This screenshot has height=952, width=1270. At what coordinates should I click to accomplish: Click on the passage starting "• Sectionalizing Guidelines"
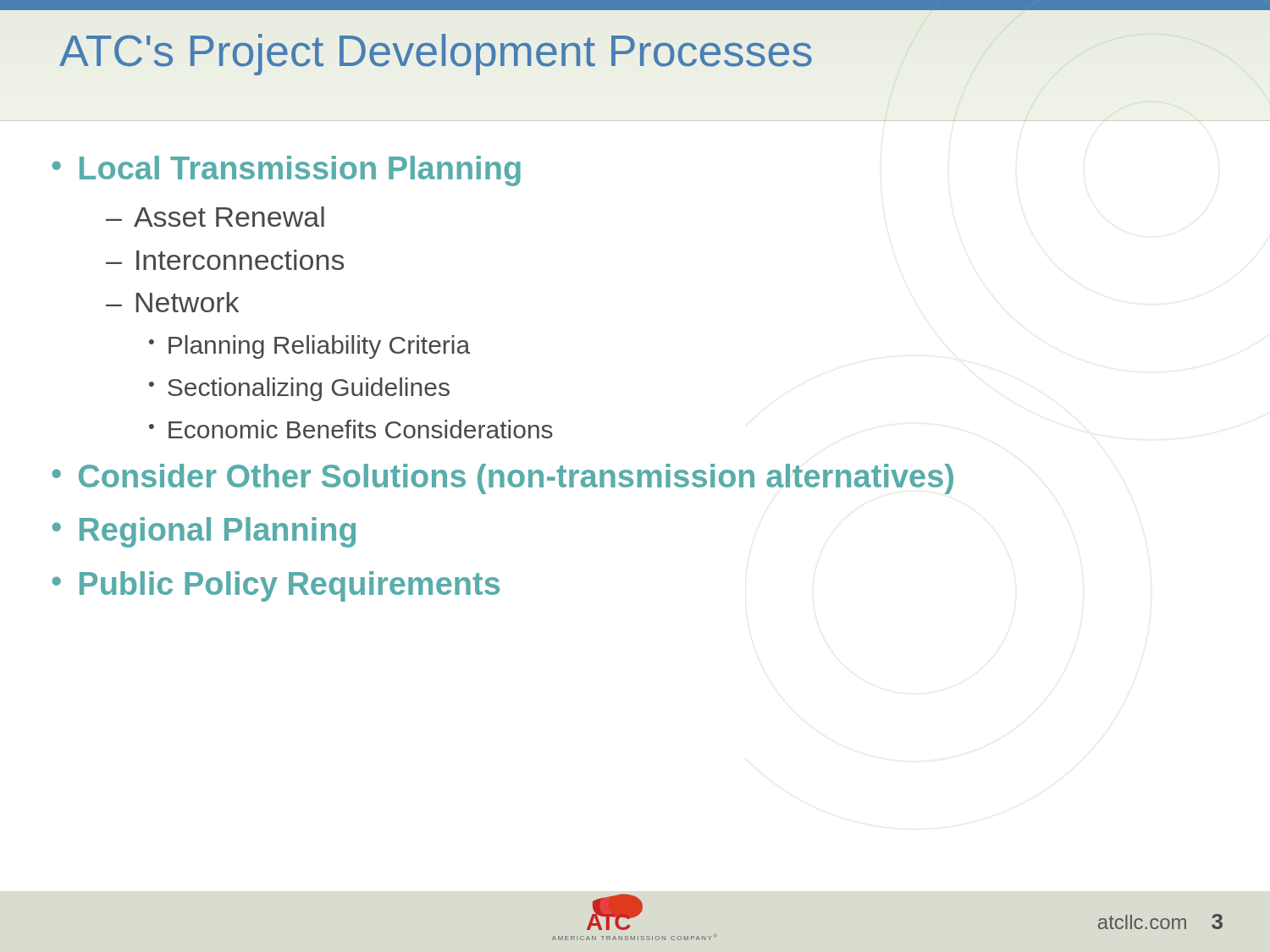(299, 388)
